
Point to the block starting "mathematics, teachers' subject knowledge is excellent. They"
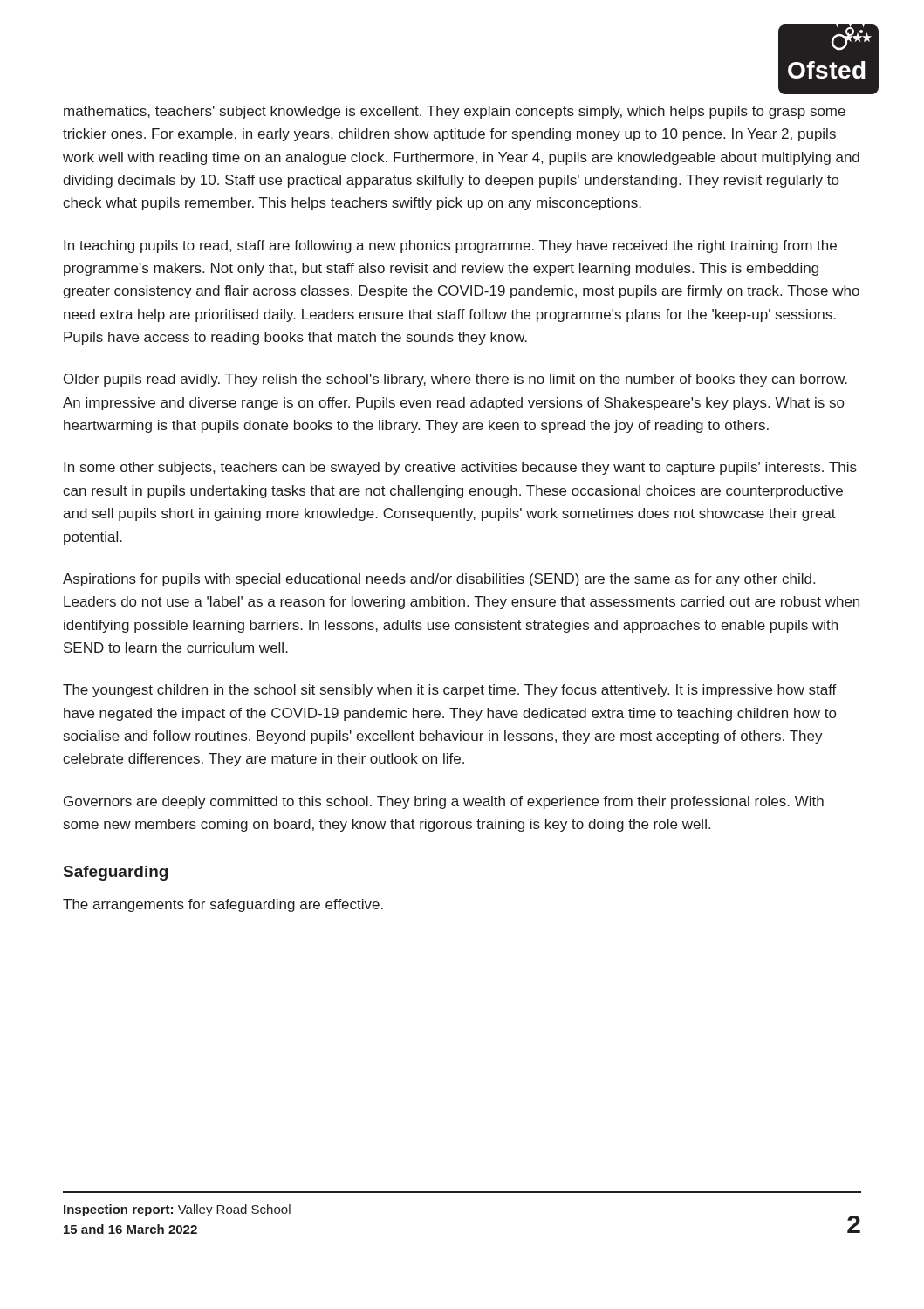click(x=461, y=157)
